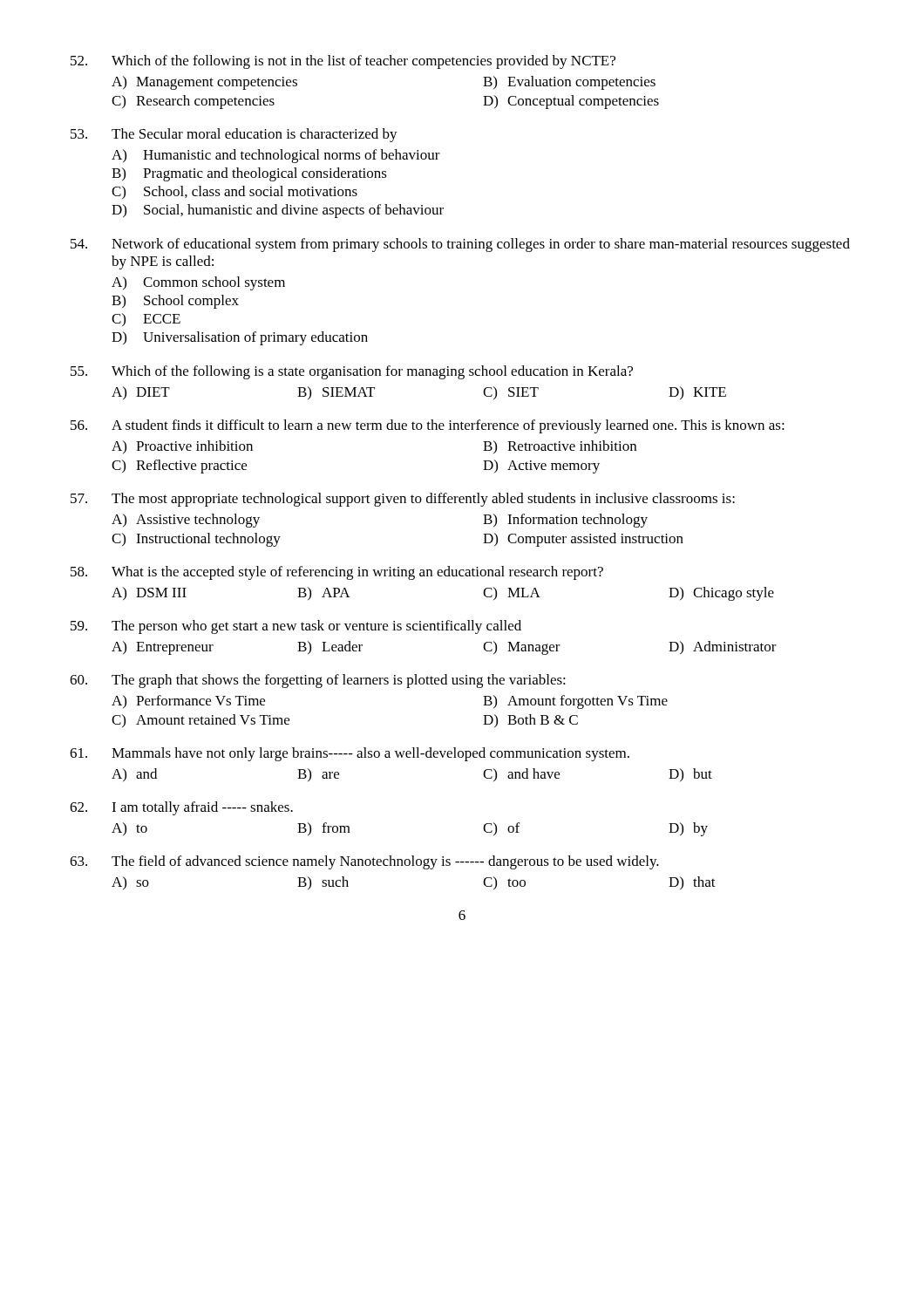
Task: Where is the passage that starts "57. The most appropriate technological support given"?
Action: [x=403, y=500]
